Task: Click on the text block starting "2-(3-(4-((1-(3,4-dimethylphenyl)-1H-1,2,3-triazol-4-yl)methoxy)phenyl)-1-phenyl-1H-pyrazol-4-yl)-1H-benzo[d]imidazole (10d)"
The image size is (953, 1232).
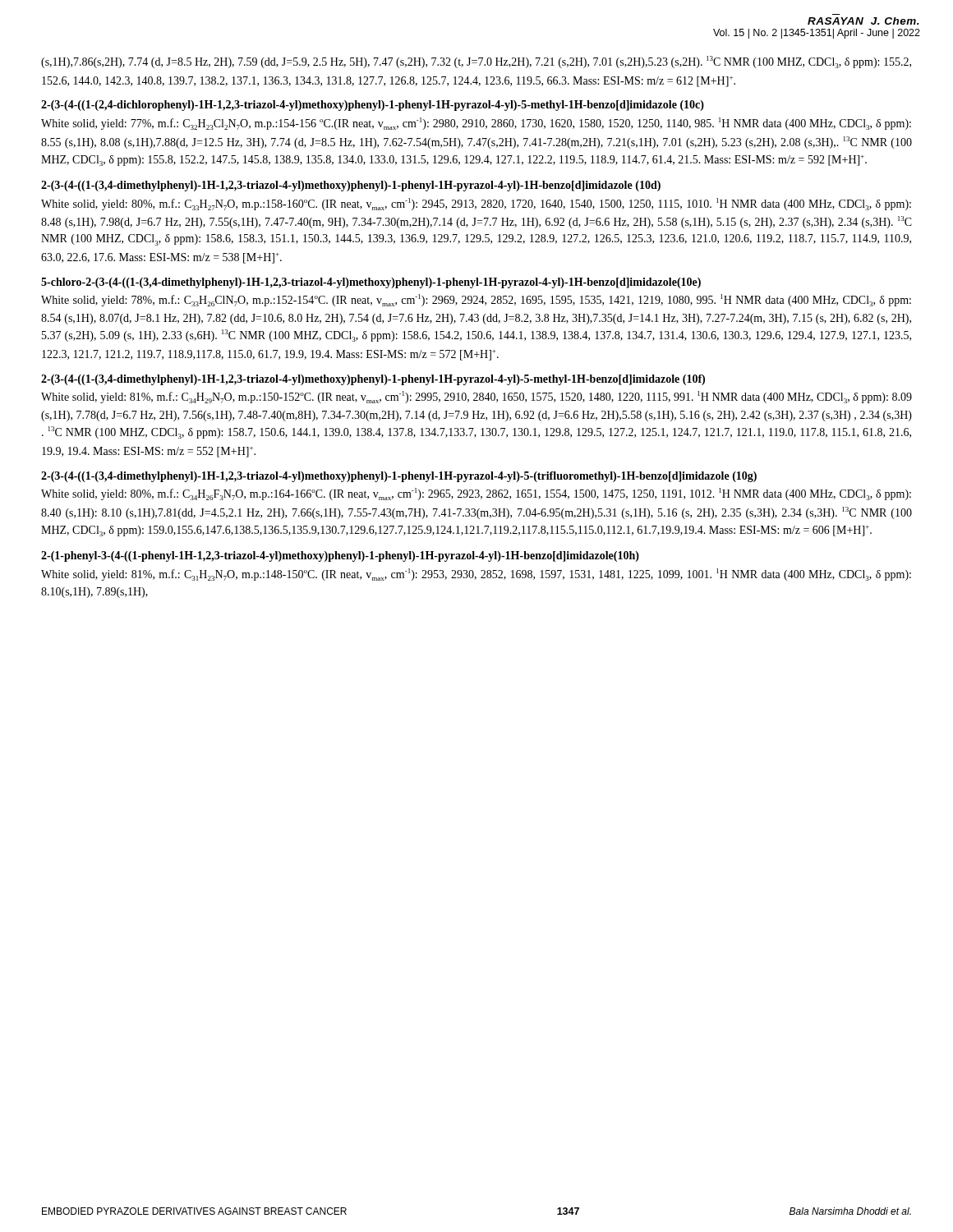Action: tap(476, 185)
